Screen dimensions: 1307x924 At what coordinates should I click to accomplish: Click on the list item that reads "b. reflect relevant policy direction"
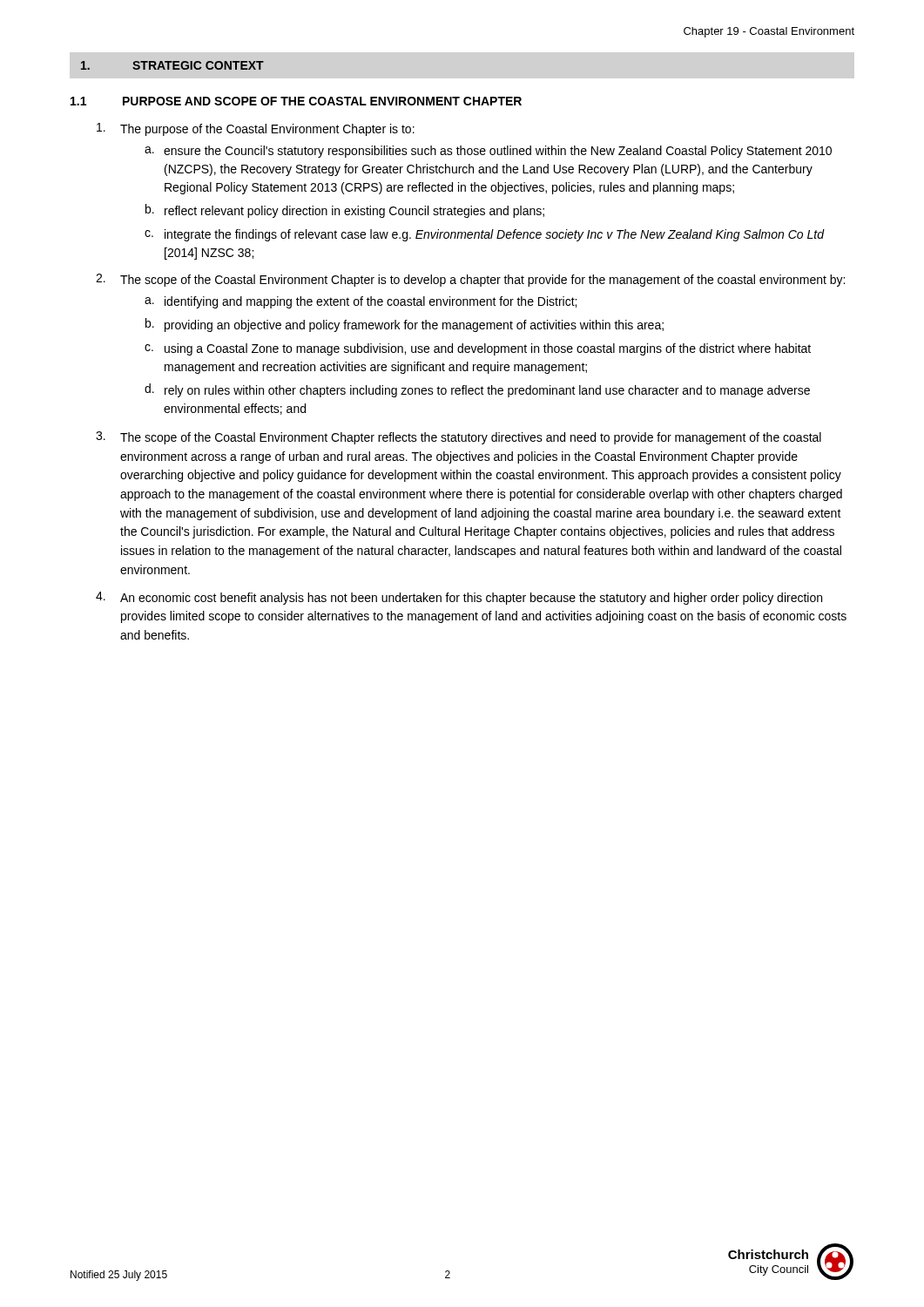[345, 211]
